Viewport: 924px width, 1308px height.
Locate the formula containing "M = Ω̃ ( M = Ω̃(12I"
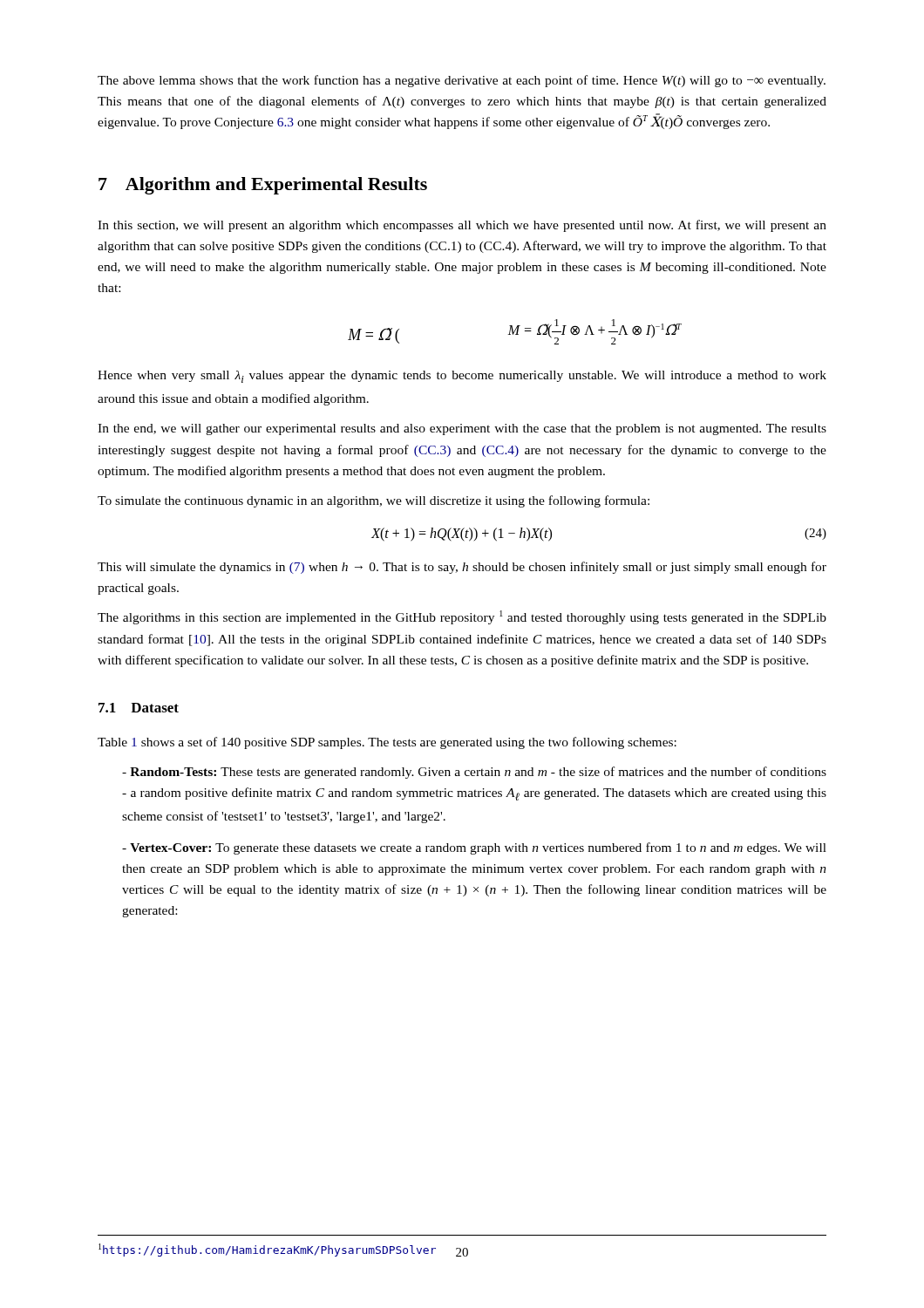(x=515, y=332)
